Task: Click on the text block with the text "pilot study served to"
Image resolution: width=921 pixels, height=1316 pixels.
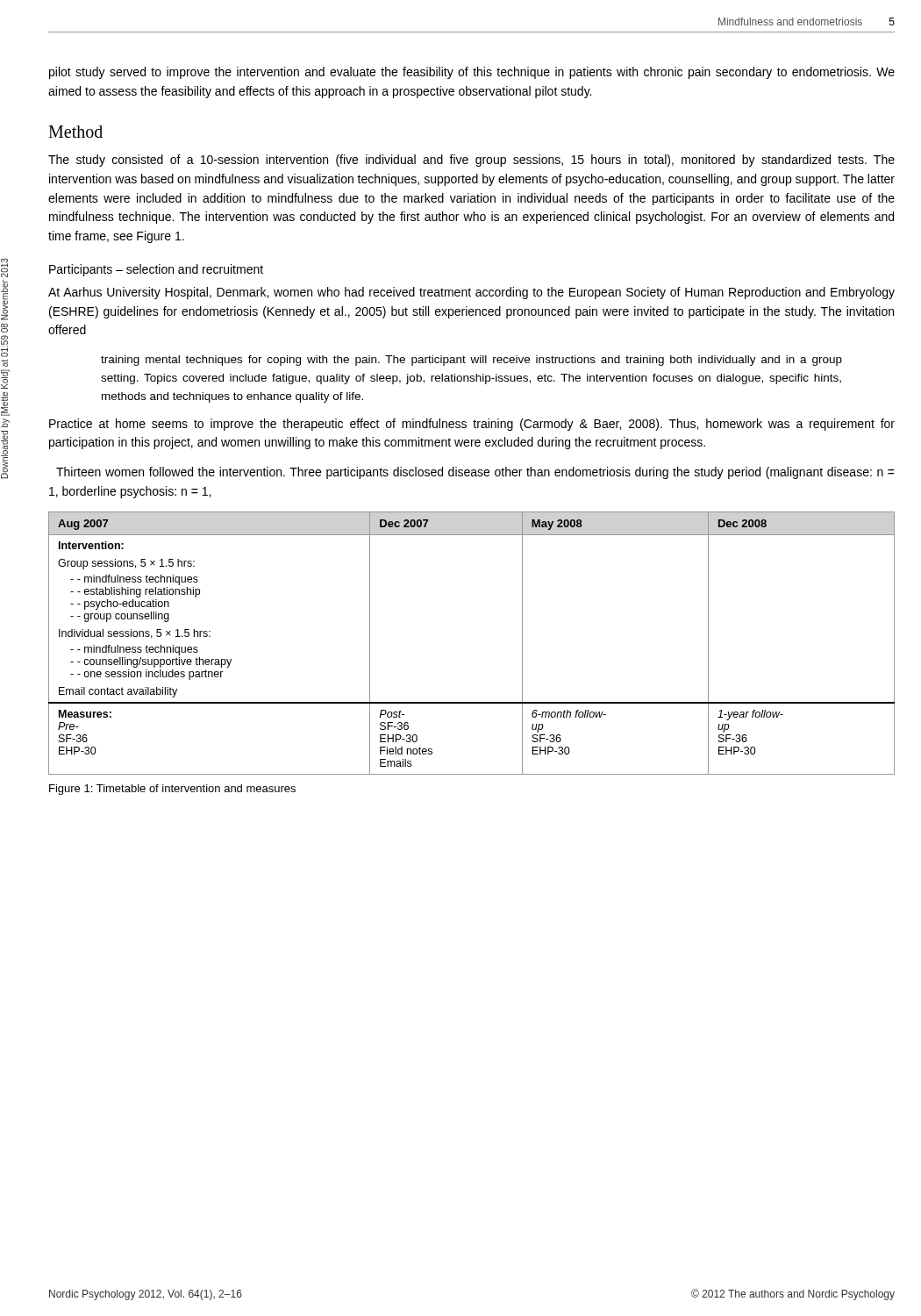Action: click(471, 82)
